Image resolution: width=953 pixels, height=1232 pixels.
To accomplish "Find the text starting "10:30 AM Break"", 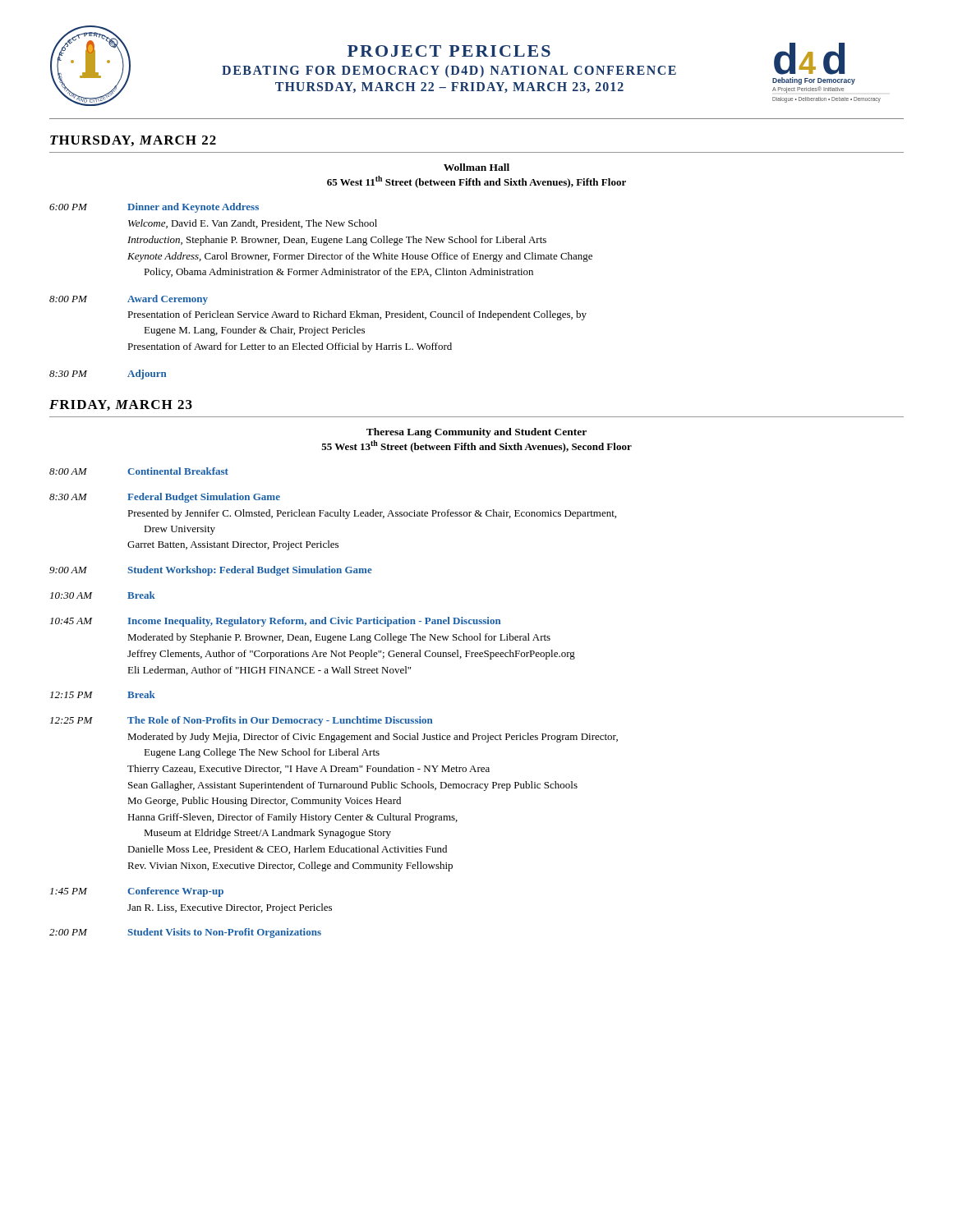I will pyautogui.click(x=69, y=595).
